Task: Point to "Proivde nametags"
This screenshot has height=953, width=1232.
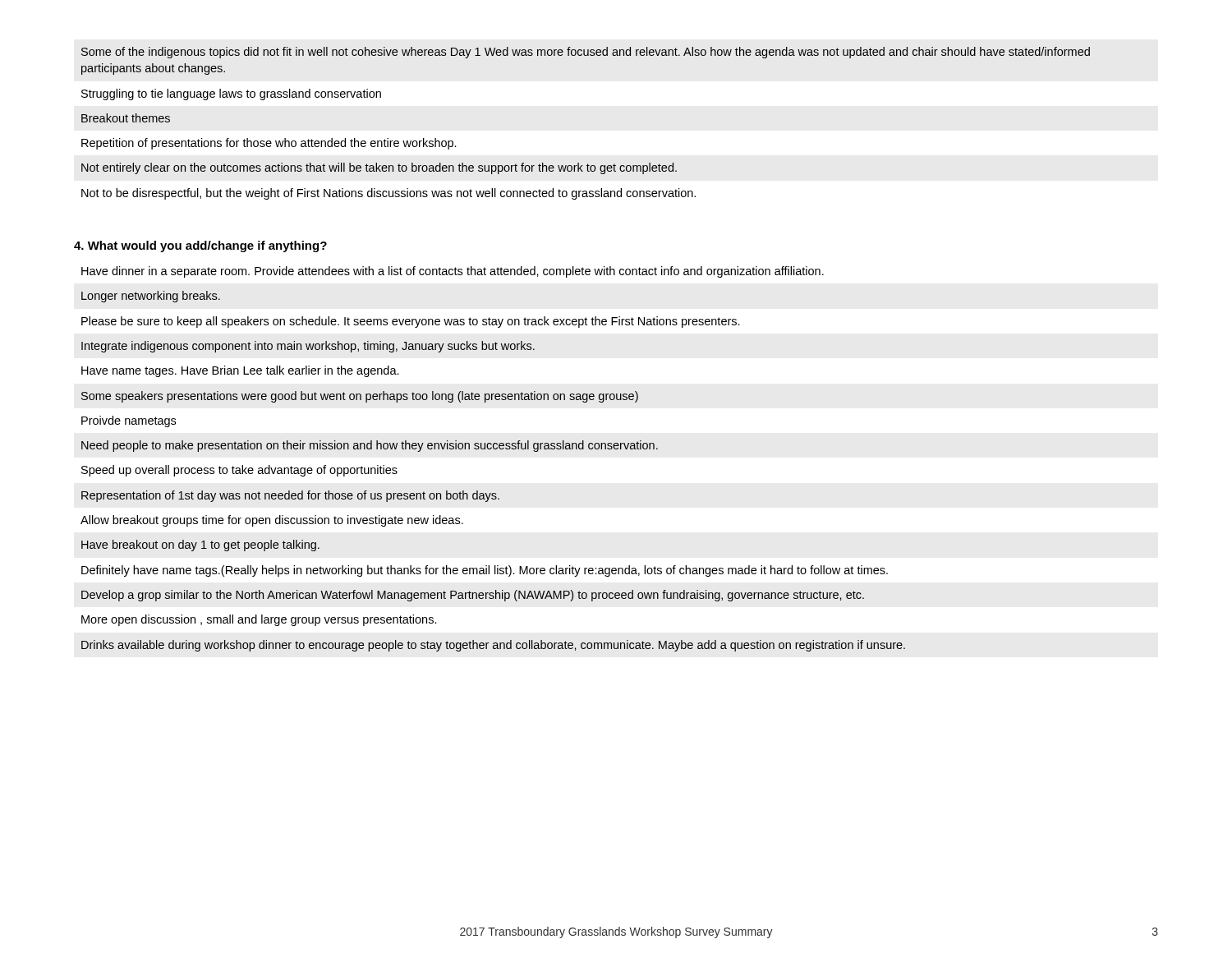Action: (x=128, y=421)
